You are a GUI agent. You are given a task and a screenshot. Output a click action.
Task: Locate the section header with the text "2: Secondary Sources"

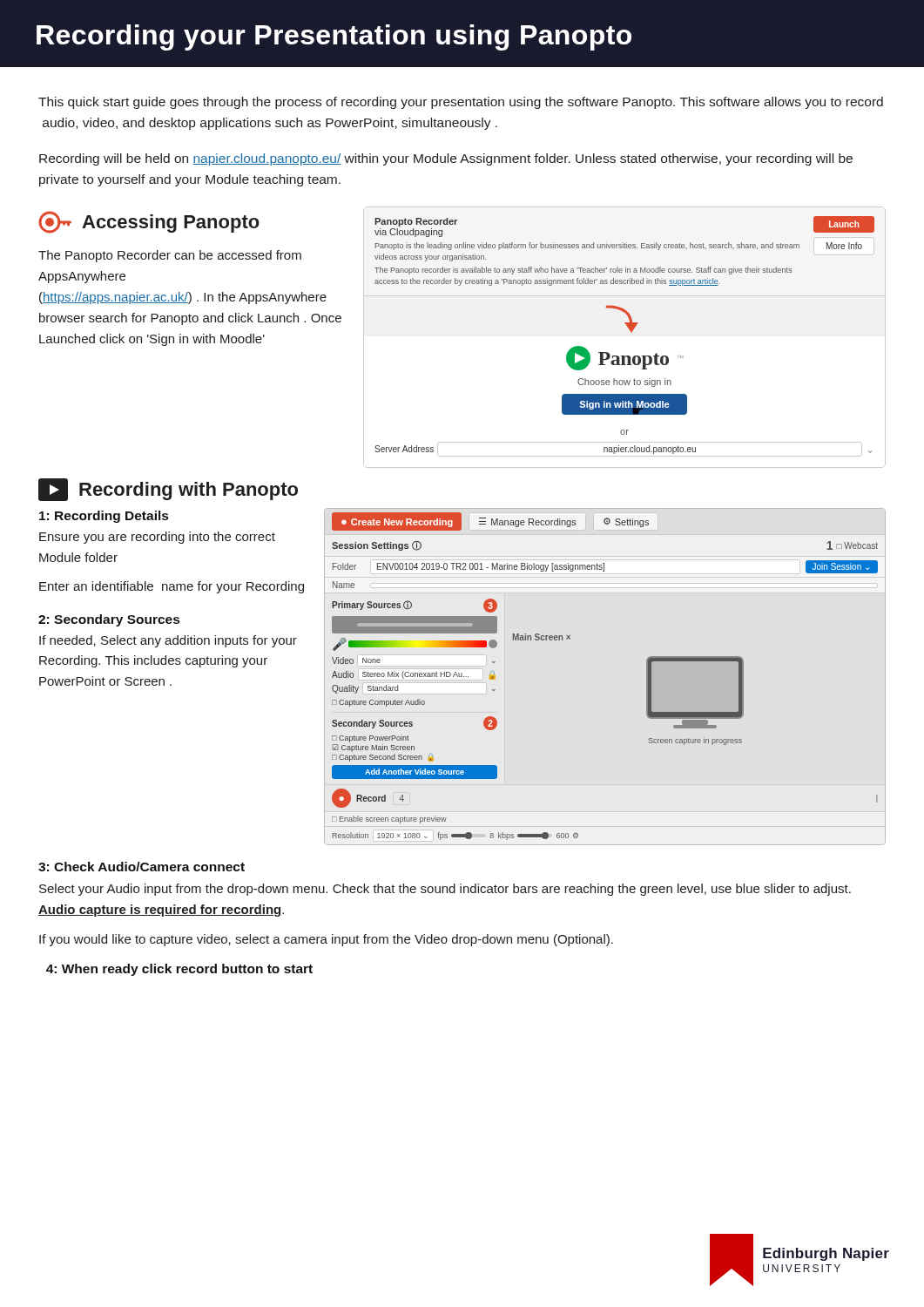coord(109,619)
